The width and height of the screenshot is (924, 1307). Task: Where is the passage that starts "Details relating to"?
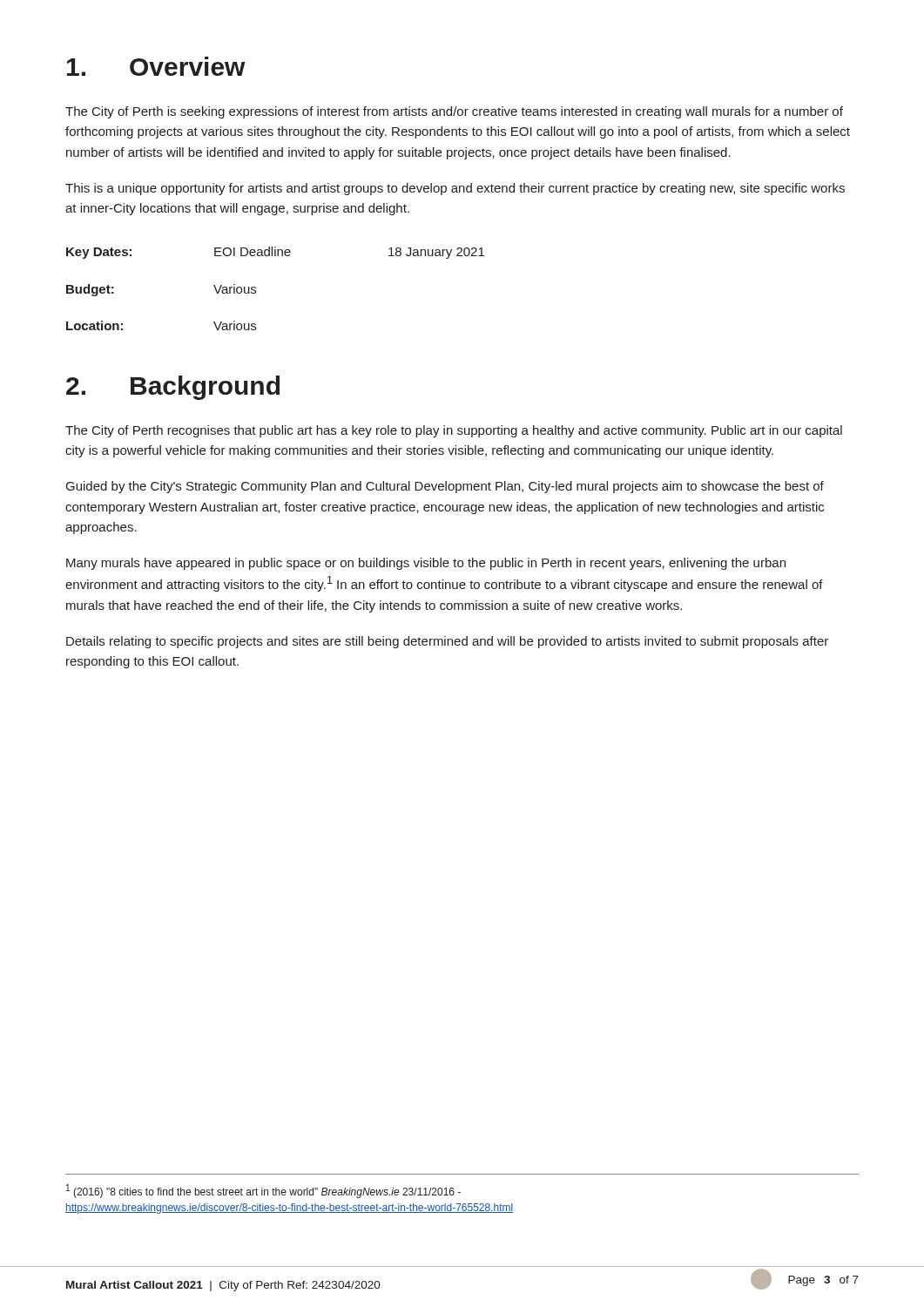coord(462,651)
